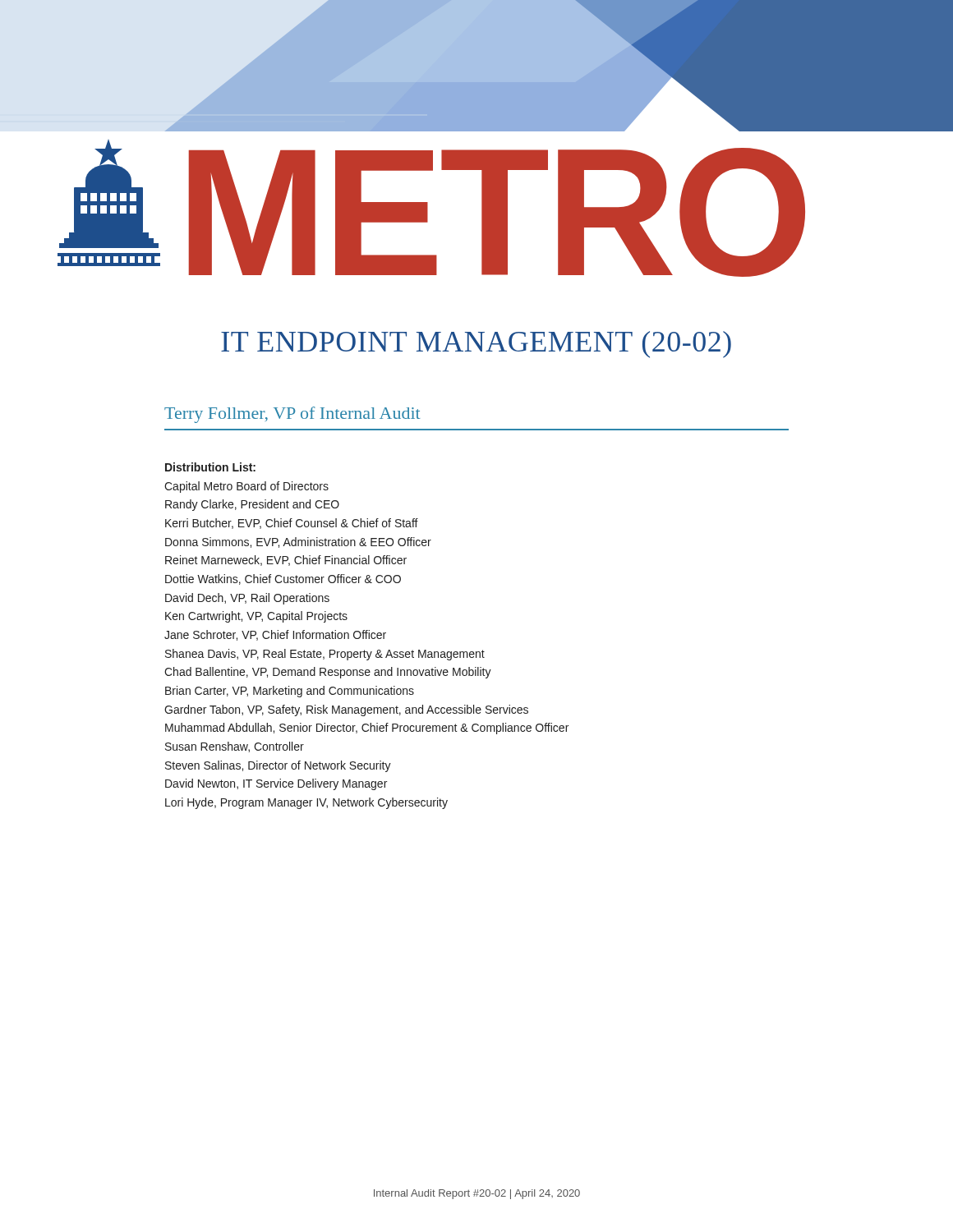Select the logo
The image size is (953, 1232).
click(485, 211)
